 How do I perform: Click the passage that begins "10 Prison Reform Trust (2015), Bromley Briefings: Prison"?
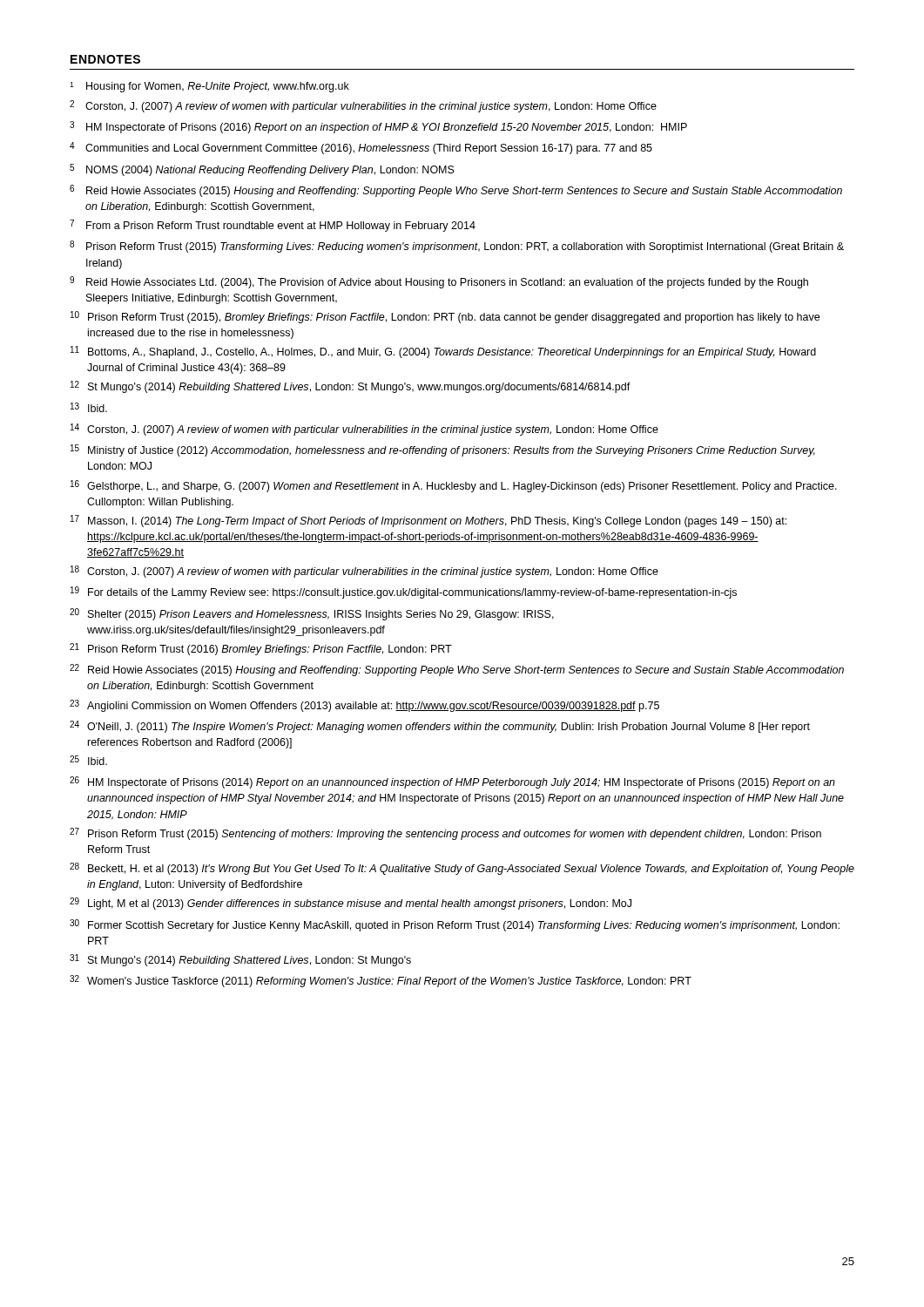tap(462, 325)
